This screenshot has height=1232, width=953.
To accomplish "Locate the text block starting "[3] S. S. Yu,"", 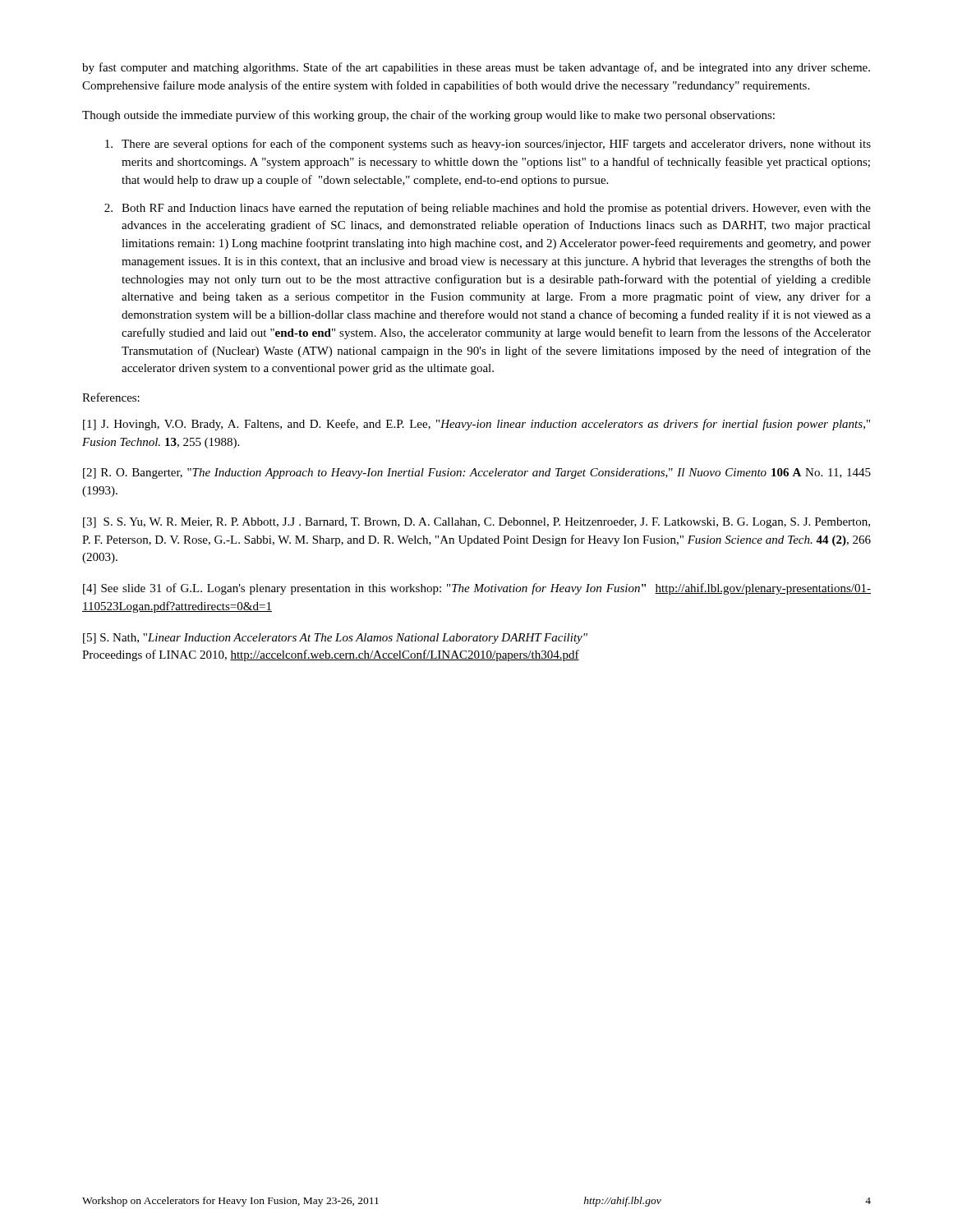I will pos(476,539).
